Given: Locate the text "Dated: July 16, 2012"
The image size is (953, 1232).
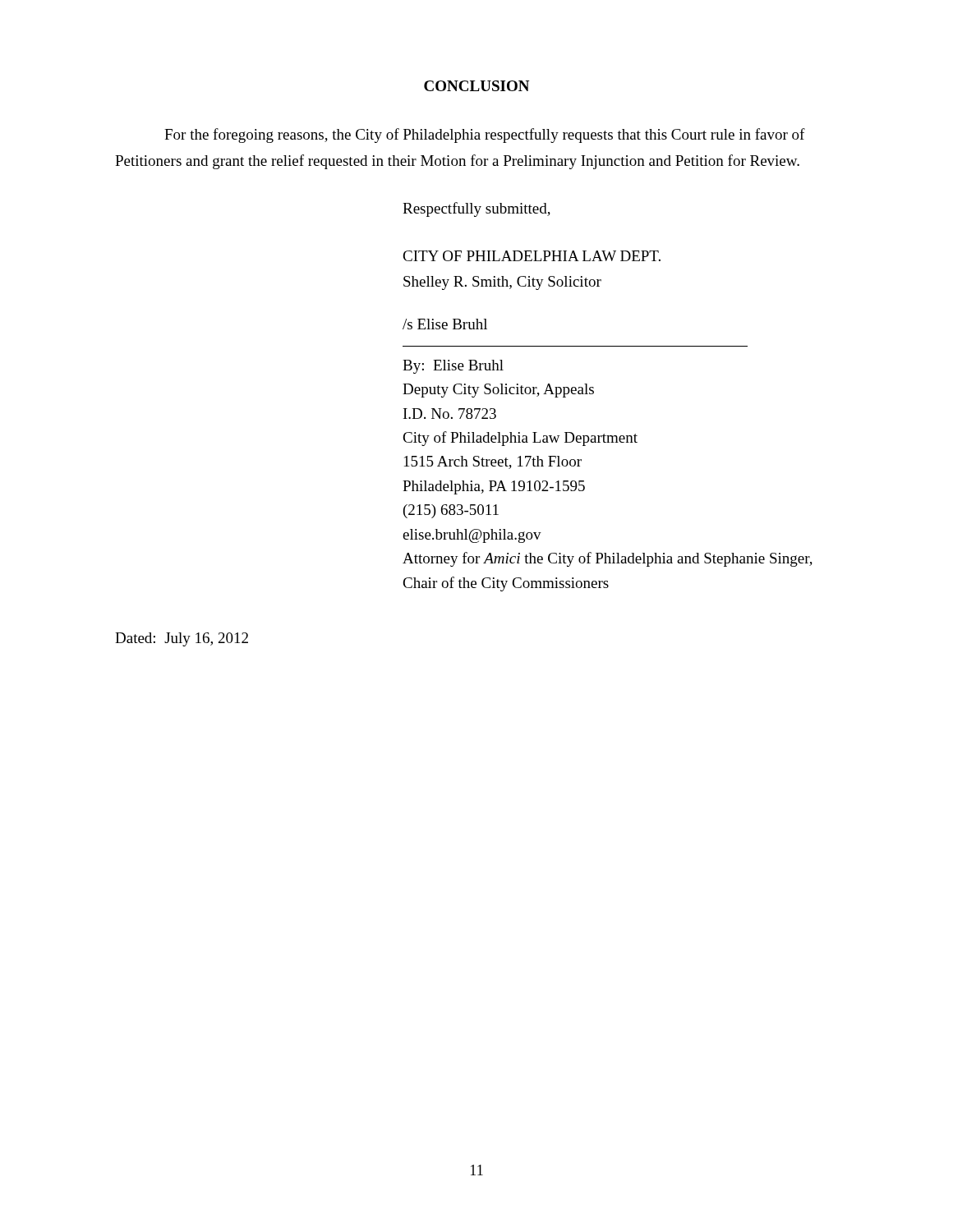Looking at the screenshot, I should (182, 638).
